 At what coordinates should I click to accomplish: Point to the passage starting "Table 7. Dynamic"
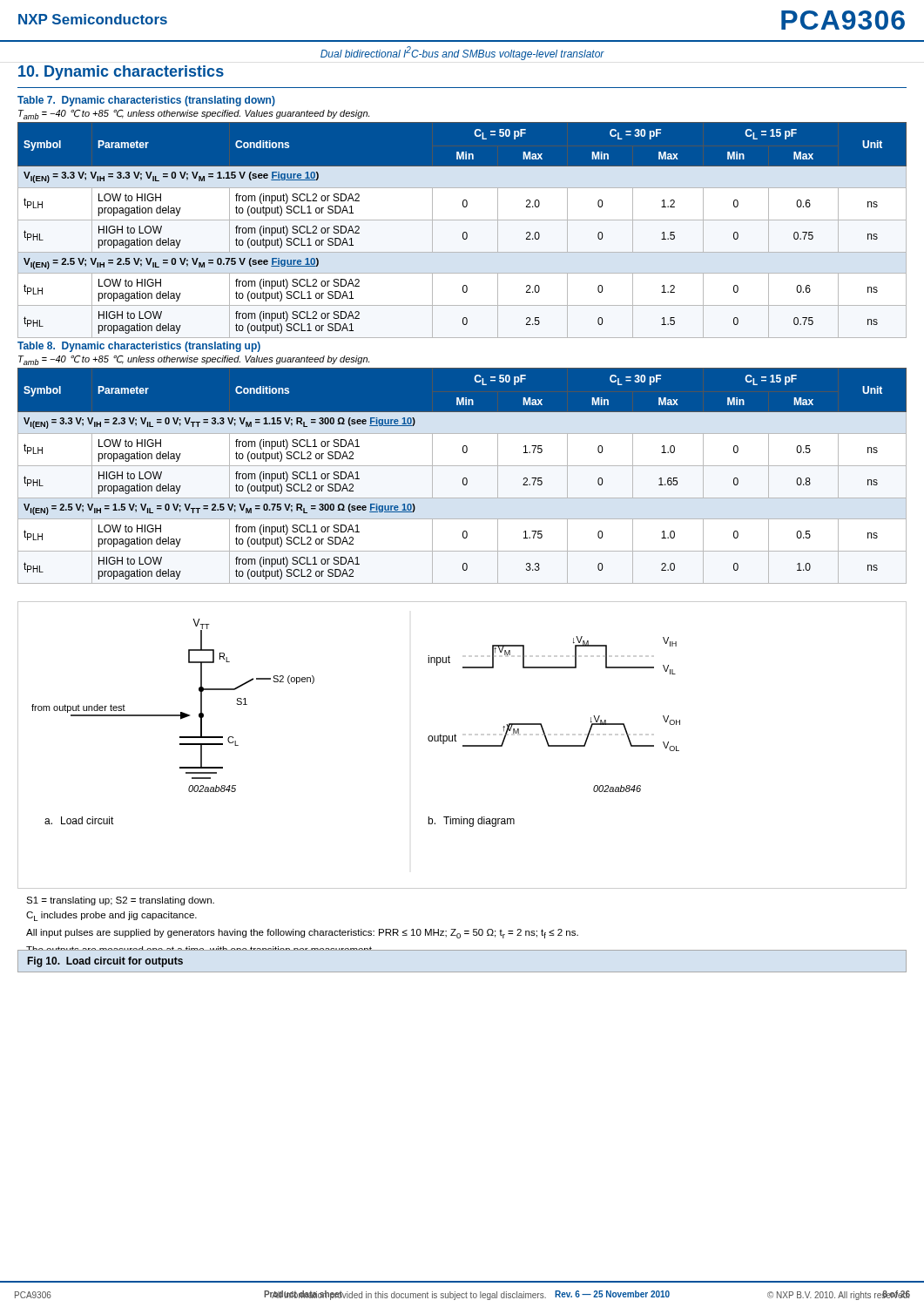(146, 100)
